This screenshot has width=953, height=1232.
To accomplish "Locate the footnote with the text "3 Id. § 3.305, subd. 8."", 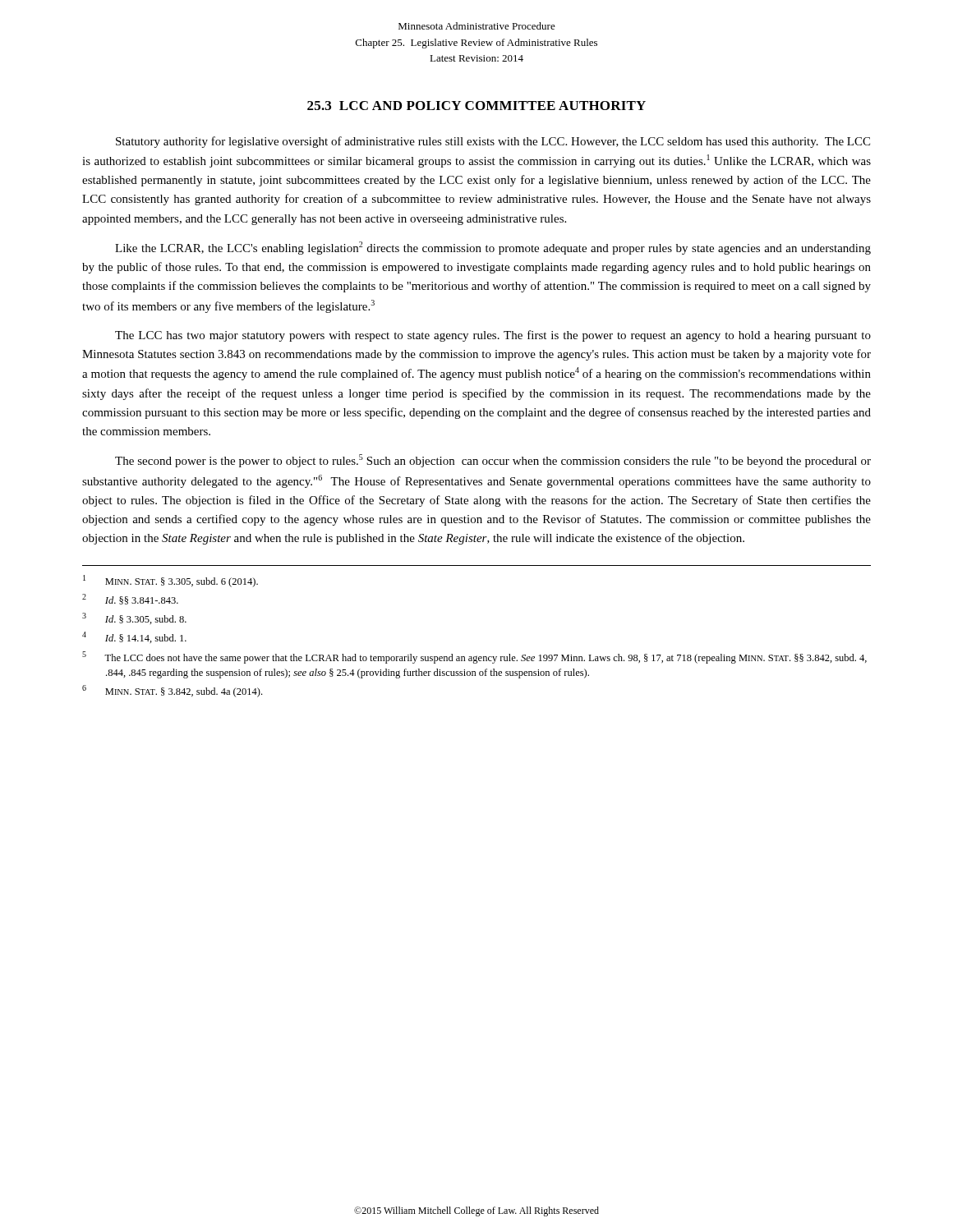I will (135, 618).
